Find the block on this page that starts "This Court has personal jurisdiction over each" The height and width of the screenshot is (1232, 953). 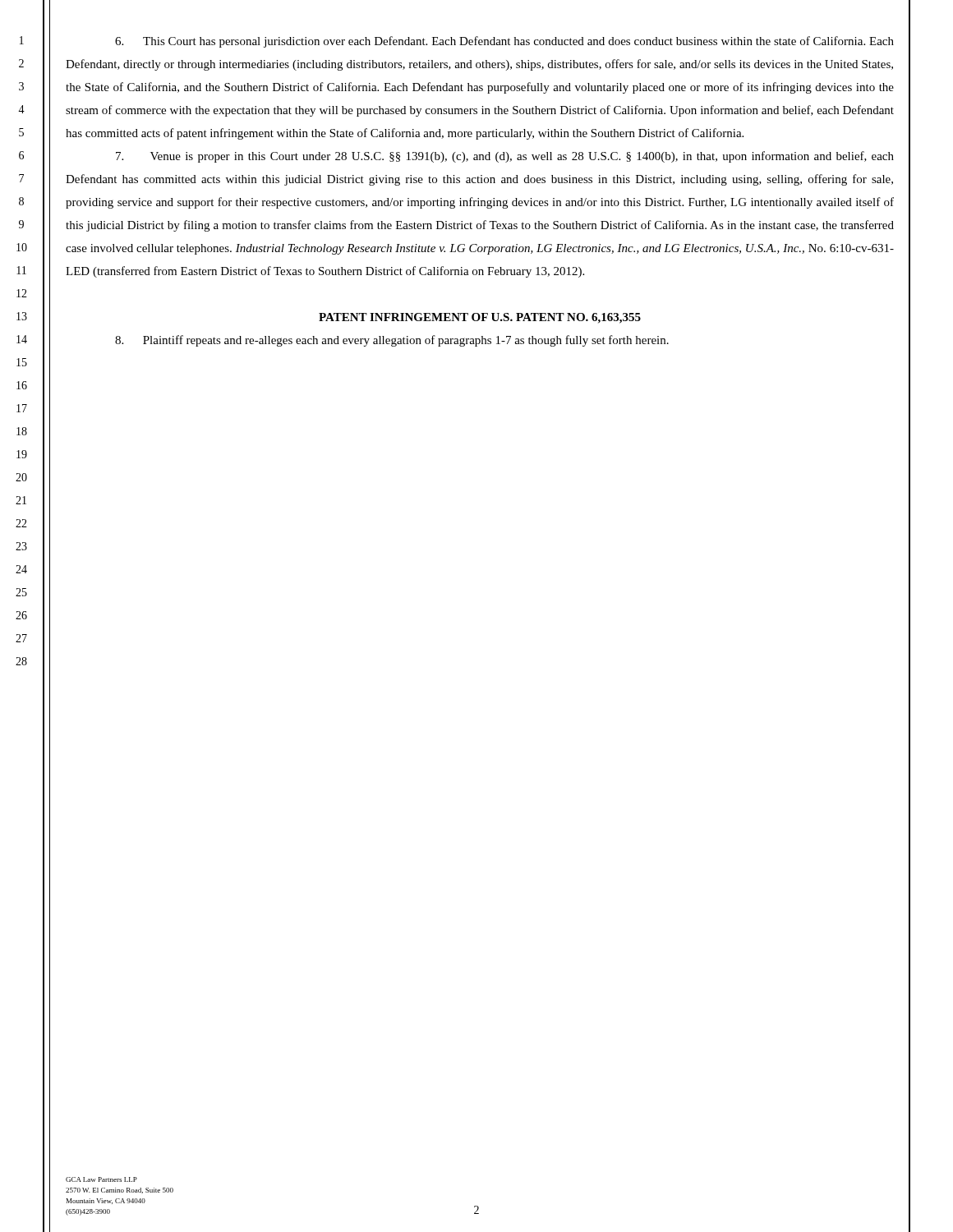point(480,87)
